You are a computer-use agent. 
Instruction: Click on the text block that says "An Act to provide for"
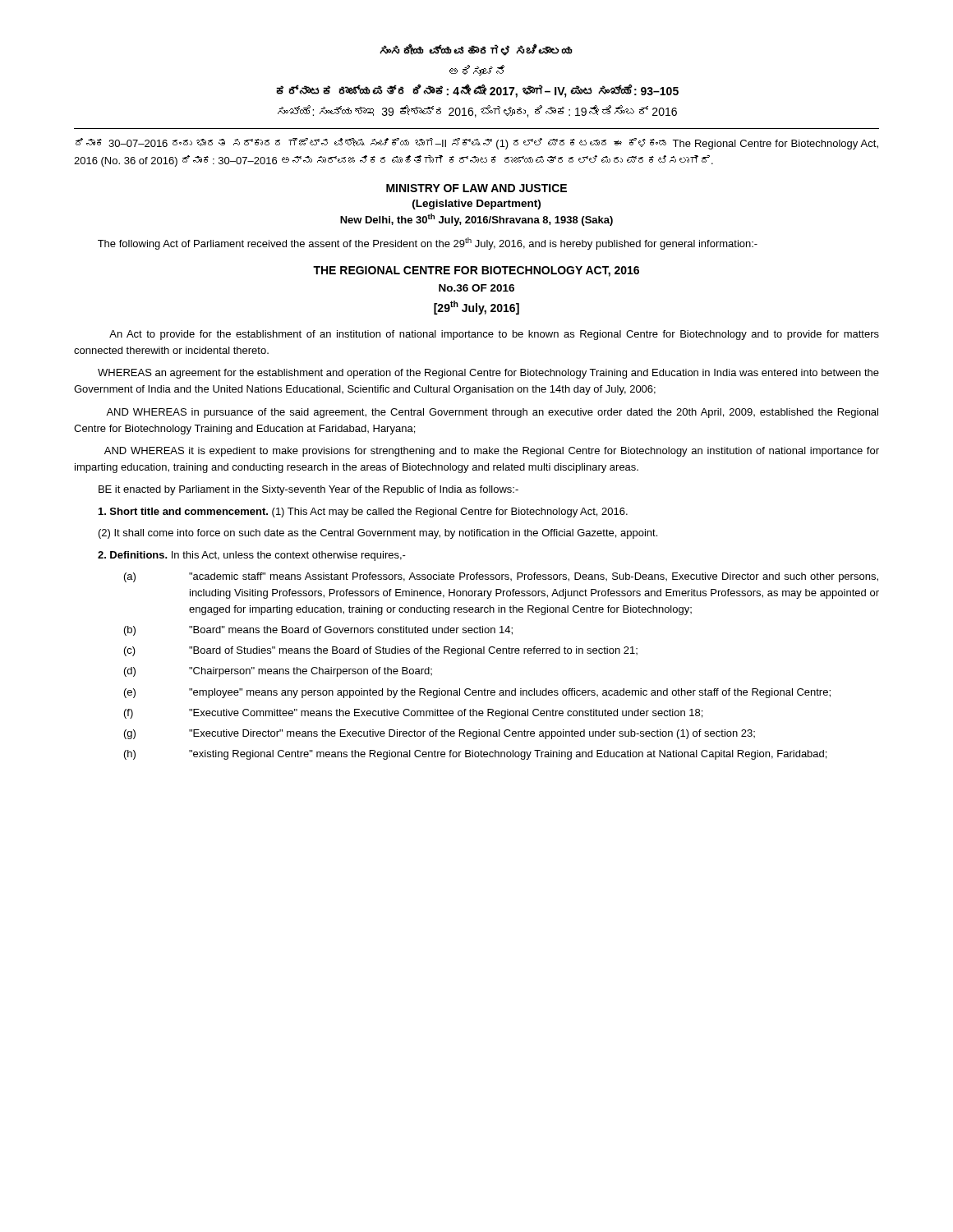(476, 342)
